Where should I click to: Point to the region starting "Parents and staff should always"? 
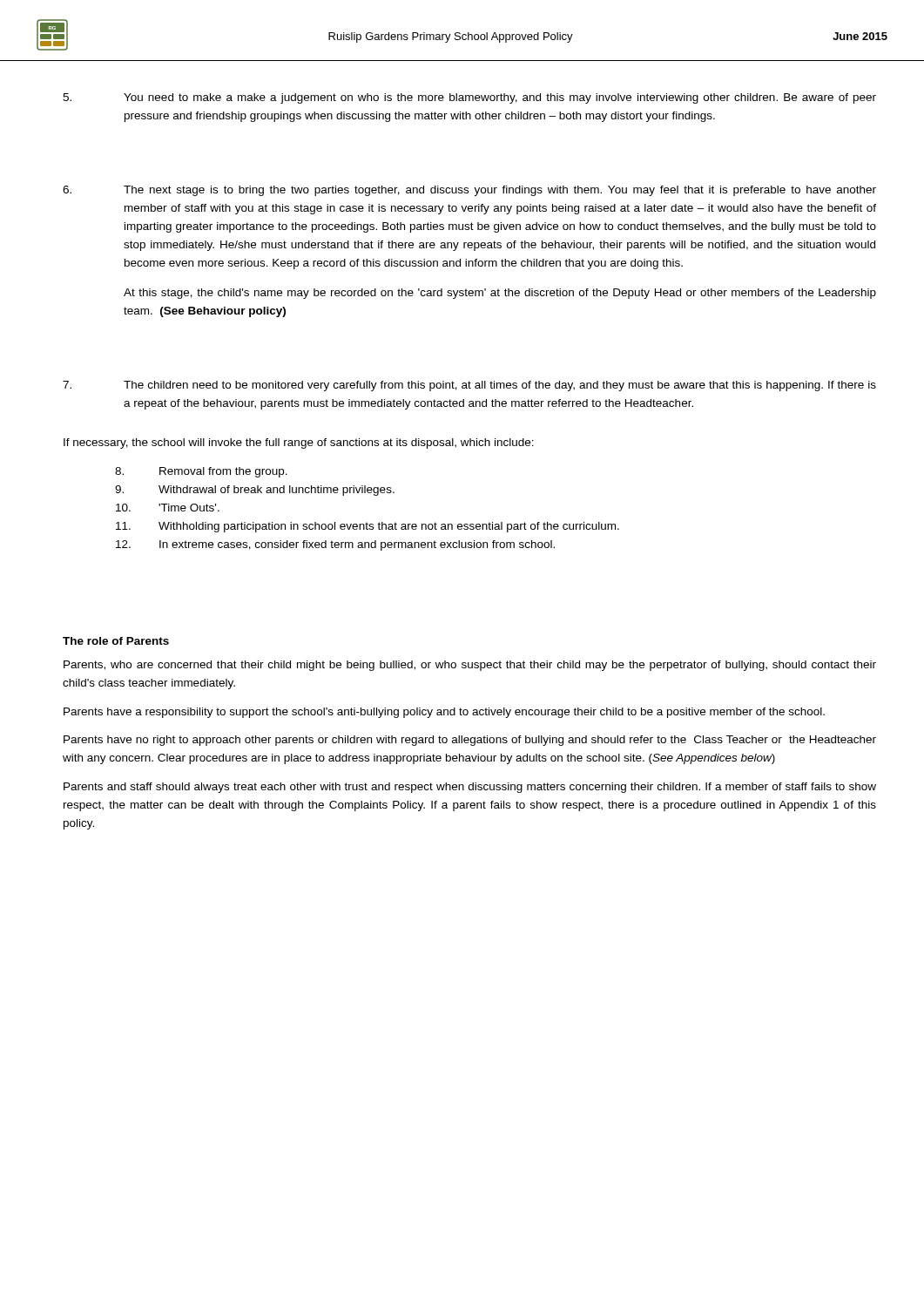[x=469, y=805]
